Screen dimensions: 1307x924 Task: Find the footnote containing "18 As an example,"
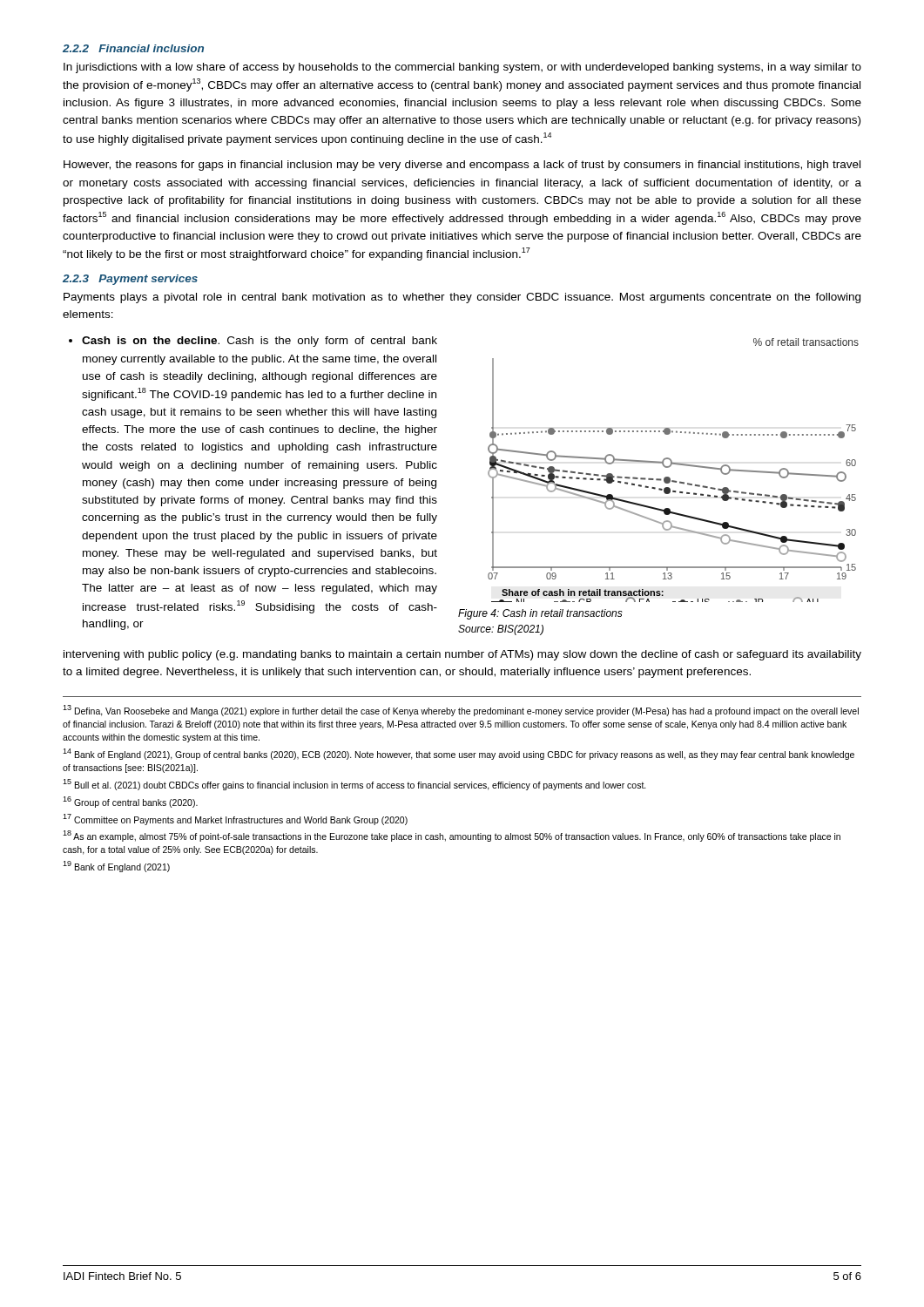452,842
